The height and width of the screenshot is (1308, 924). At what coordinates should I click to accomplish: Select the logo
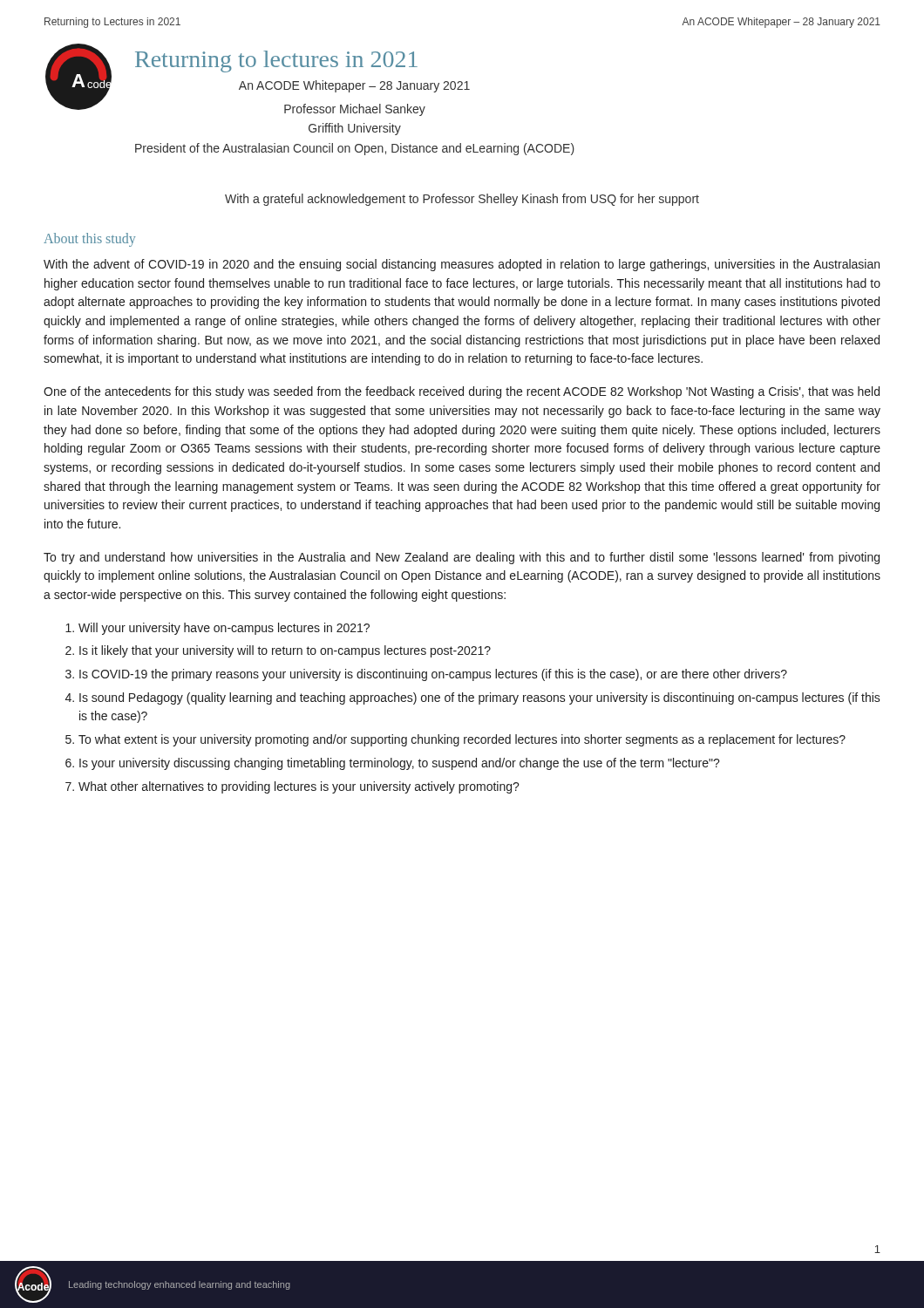click(78, 77)
